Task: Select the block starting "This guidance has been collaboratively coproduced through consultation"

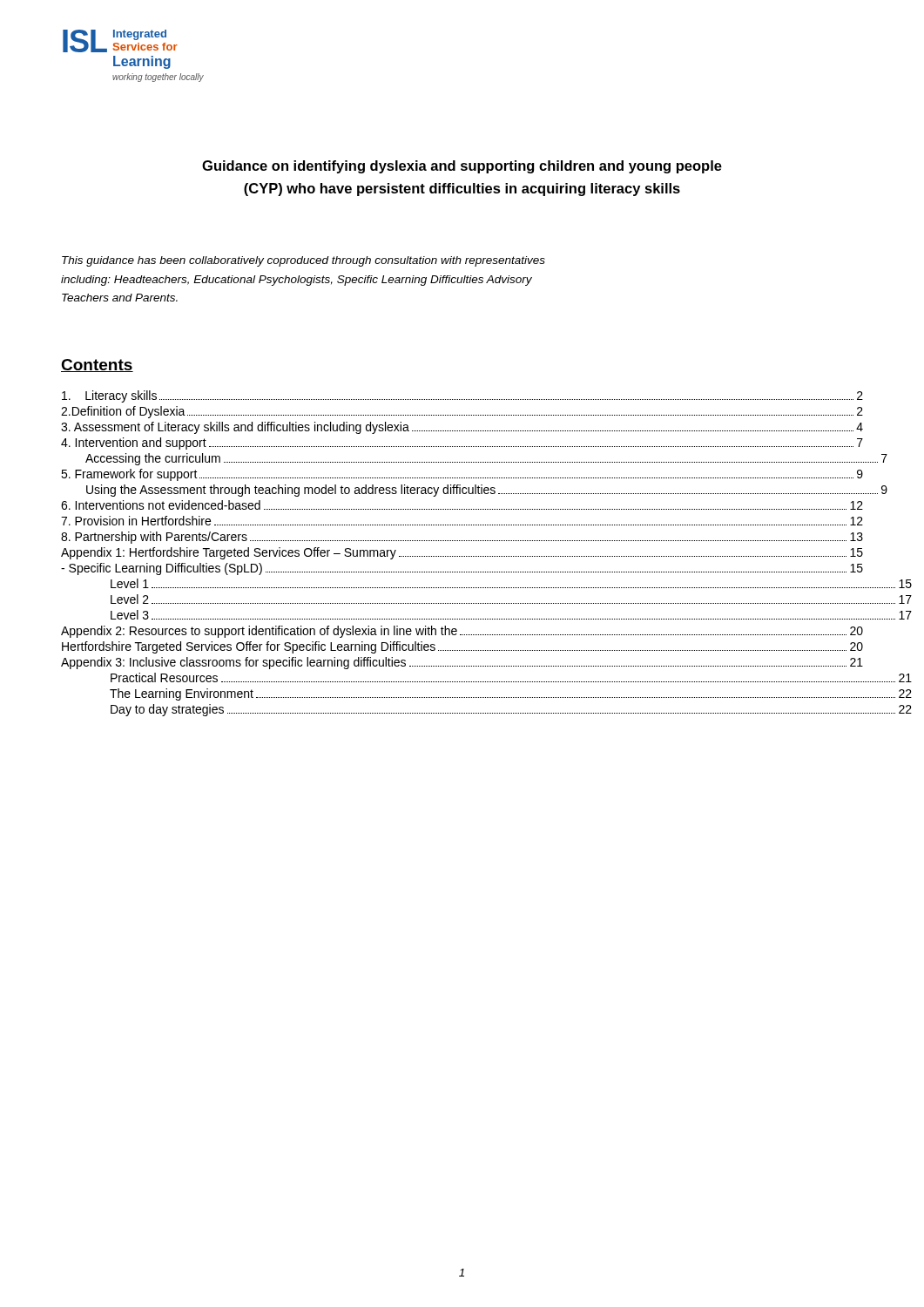Action: (462, 279)
